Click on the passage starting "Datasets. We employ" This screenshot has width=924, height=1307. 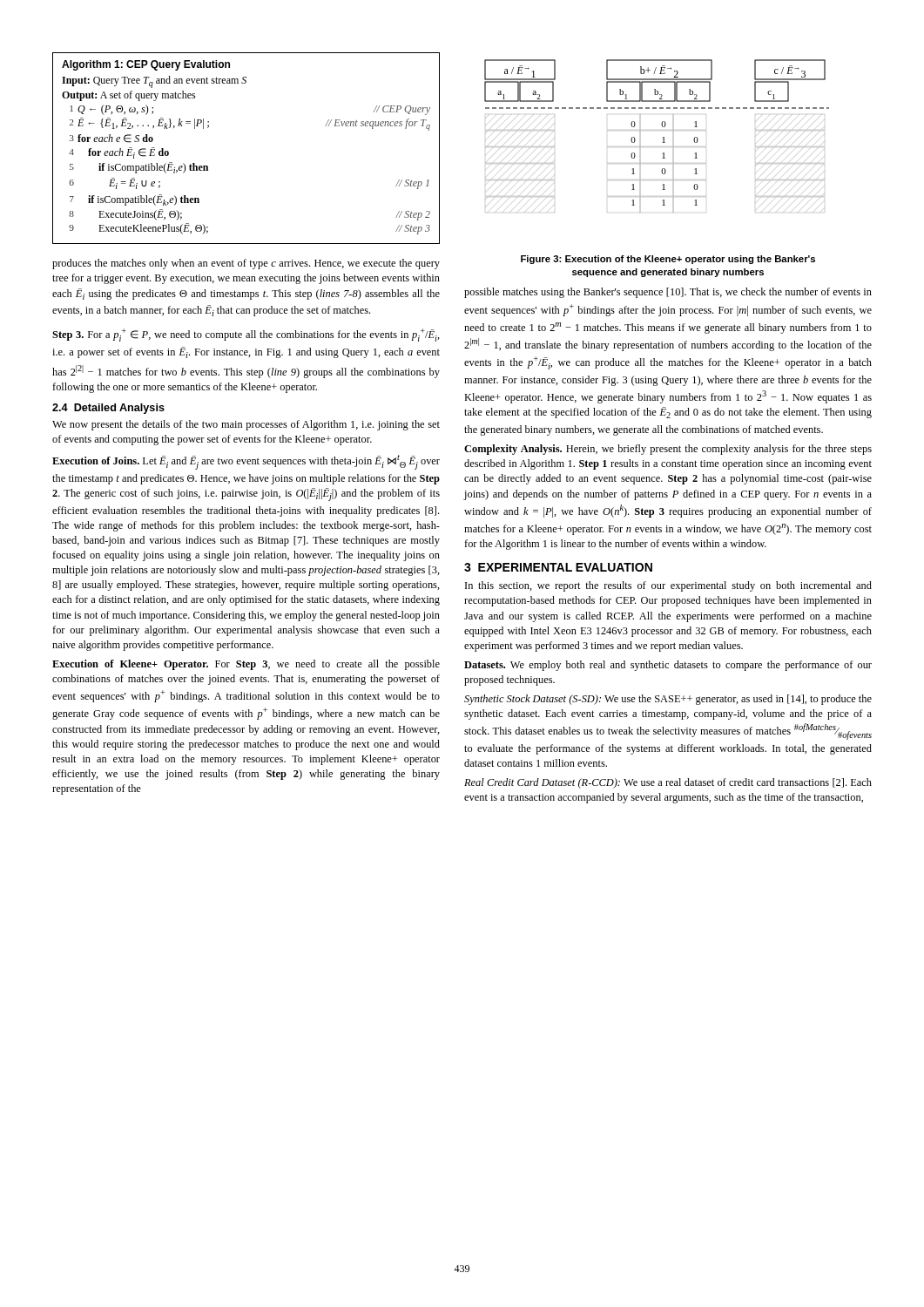(x=668, y=672)
